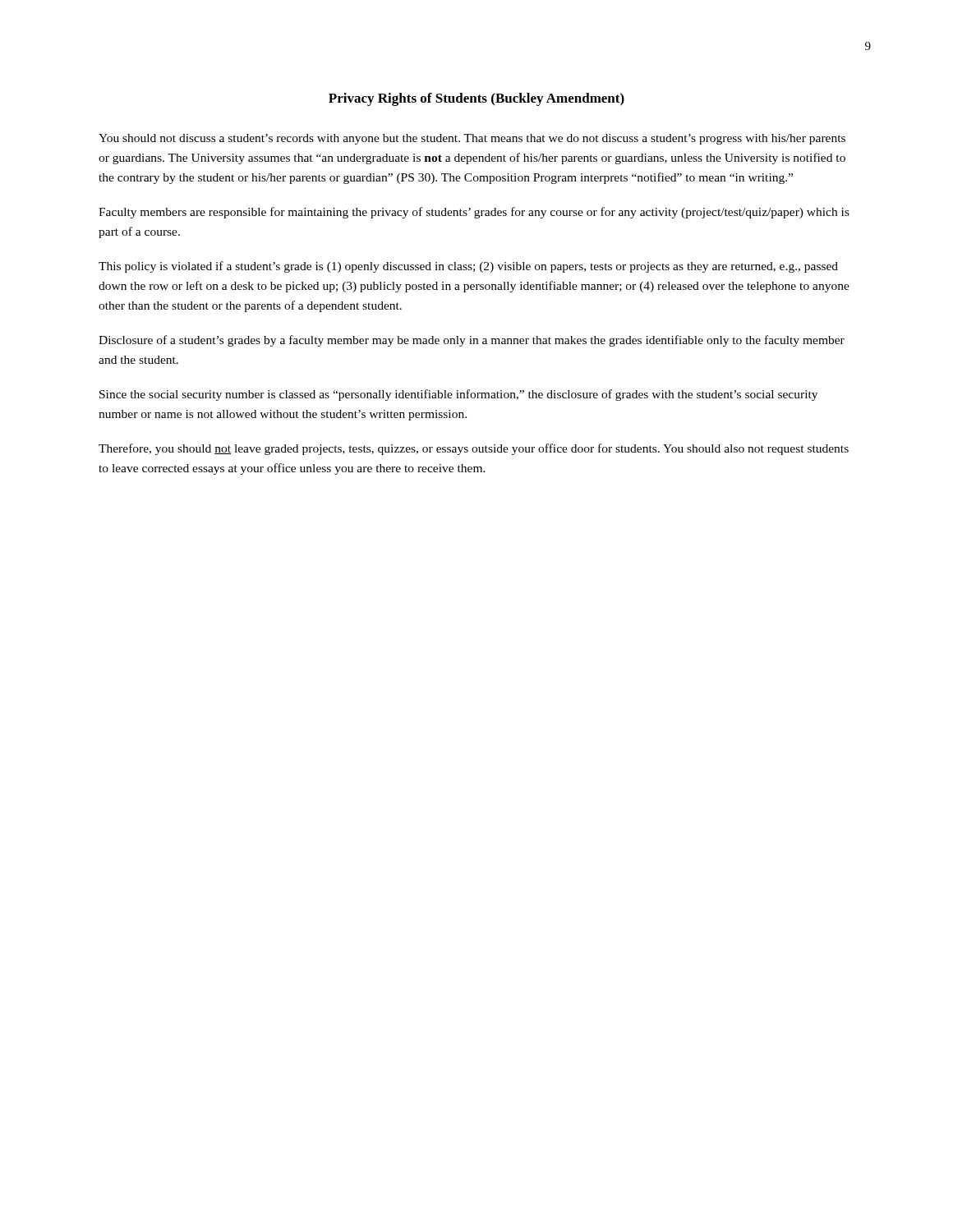Image resolution: width=953 pixels, height=1232 pixels.
Task: Select the text block that reads "You should not discuss a student’s records with"
Action: tap(472, 157)
